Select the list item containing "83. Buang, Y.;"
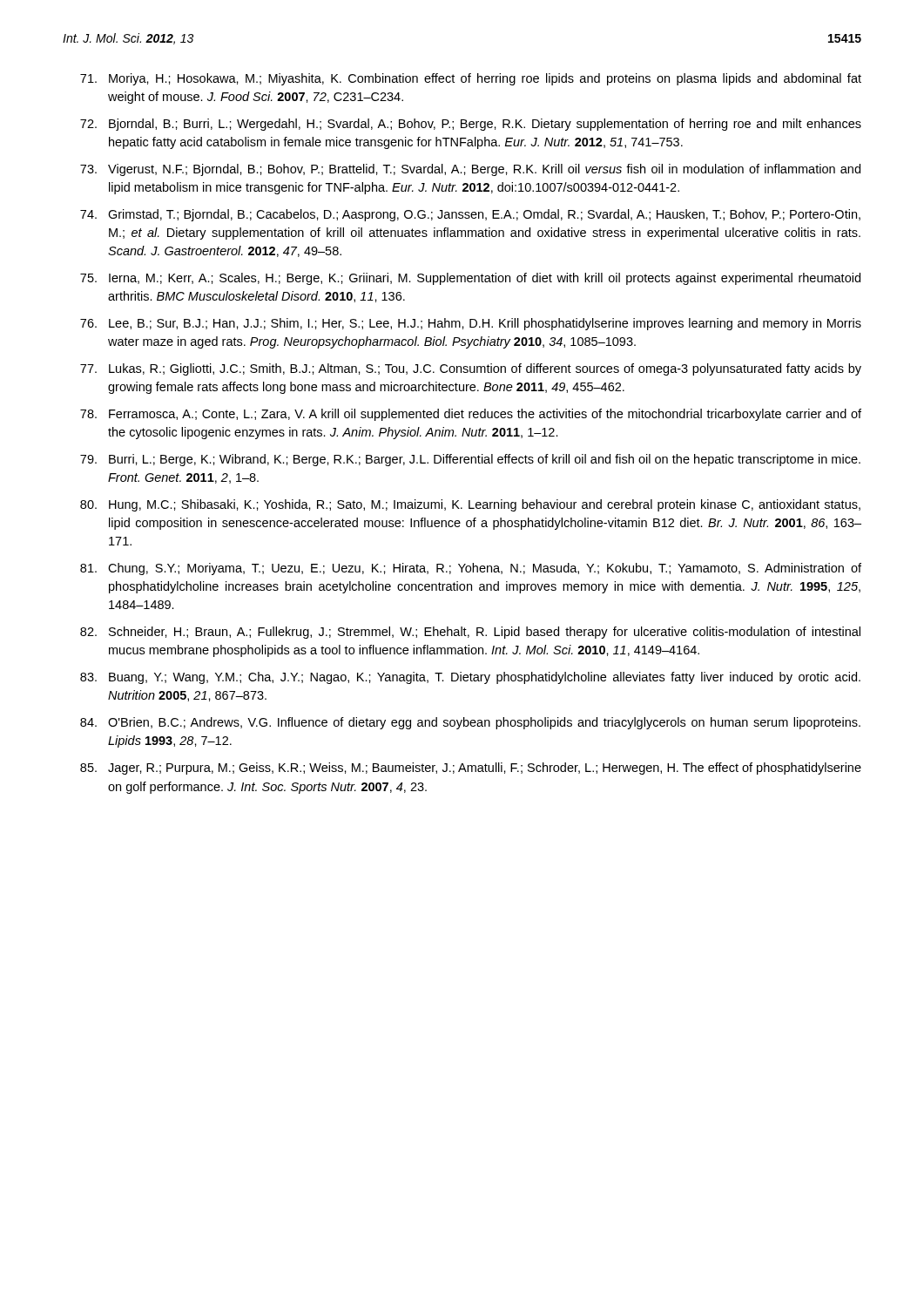This screenshot has width=924, height=1307. 462,687
